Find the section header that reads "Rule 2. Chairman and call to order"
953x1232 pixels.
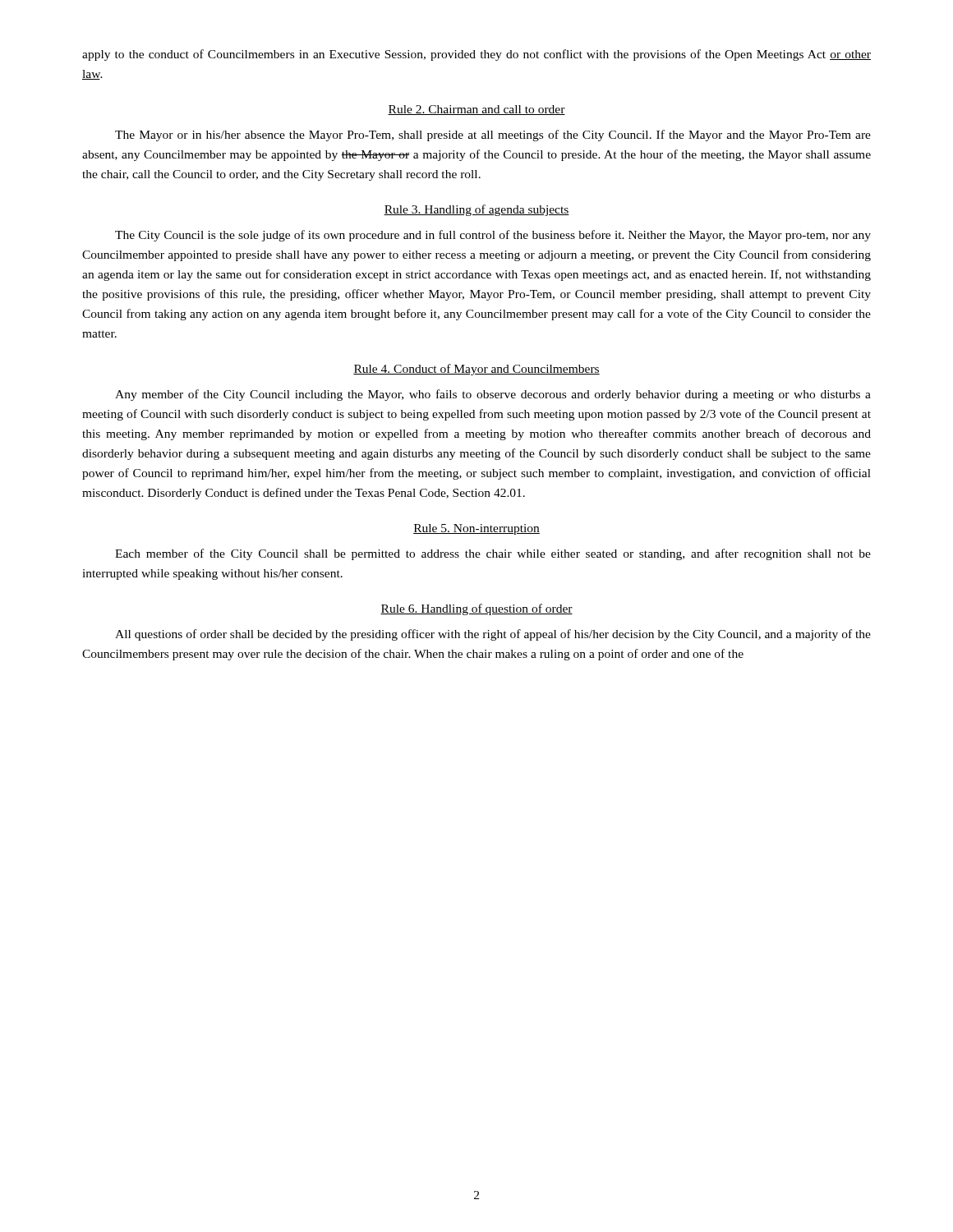476,109
